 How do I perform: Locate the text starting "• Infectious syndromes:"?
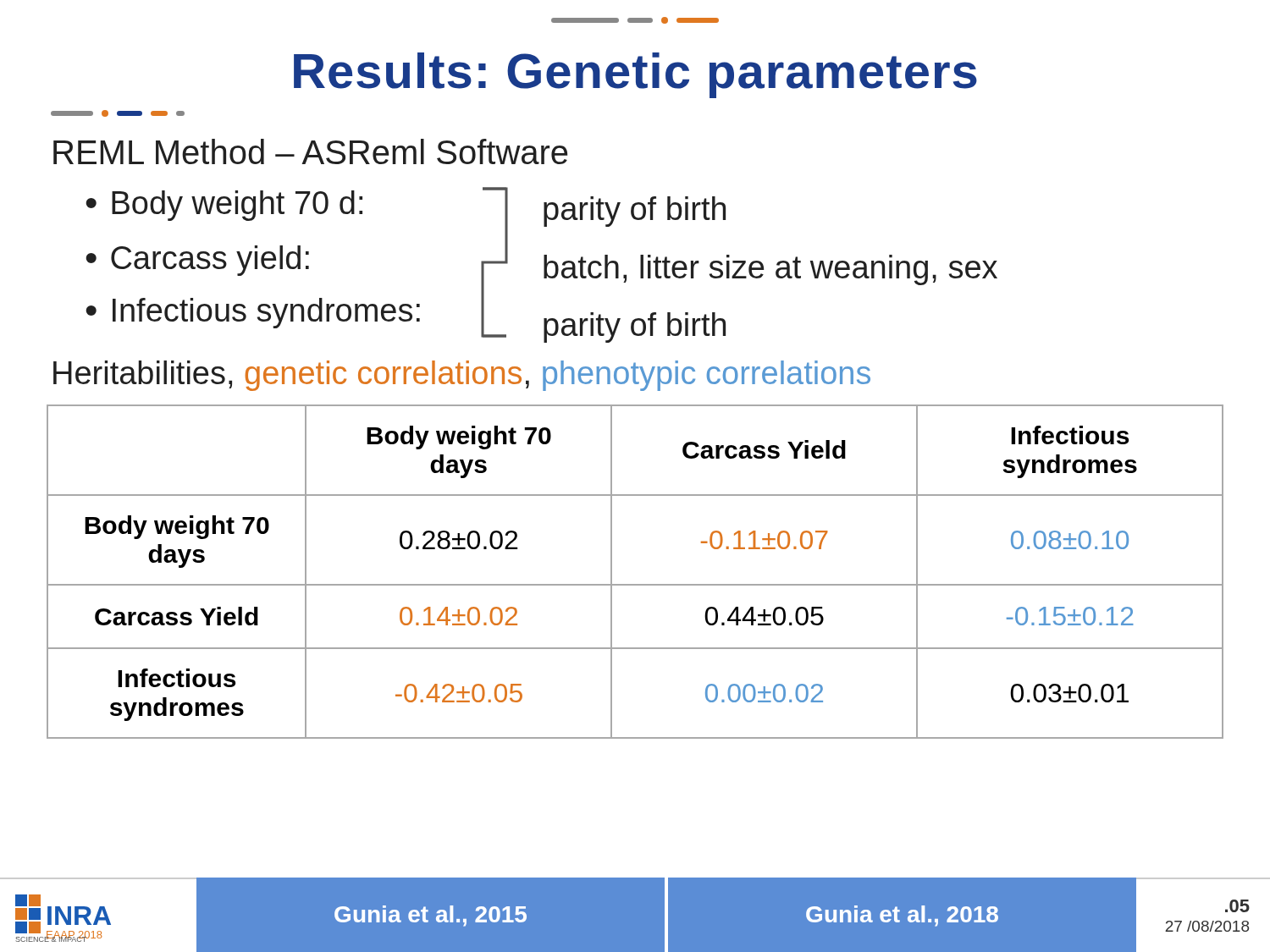coord(254,311)
